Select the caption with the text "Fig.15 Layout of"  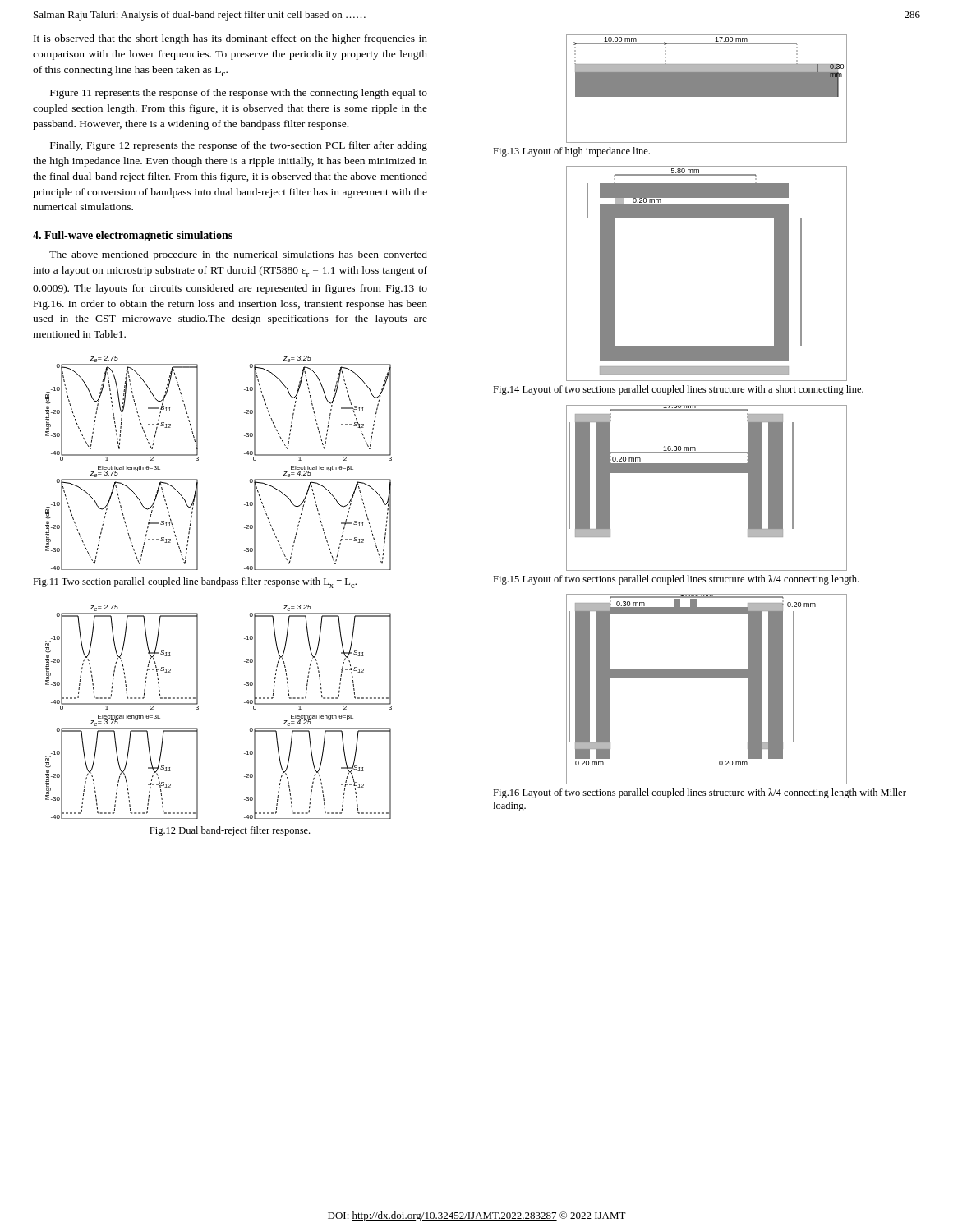point(676,579)
